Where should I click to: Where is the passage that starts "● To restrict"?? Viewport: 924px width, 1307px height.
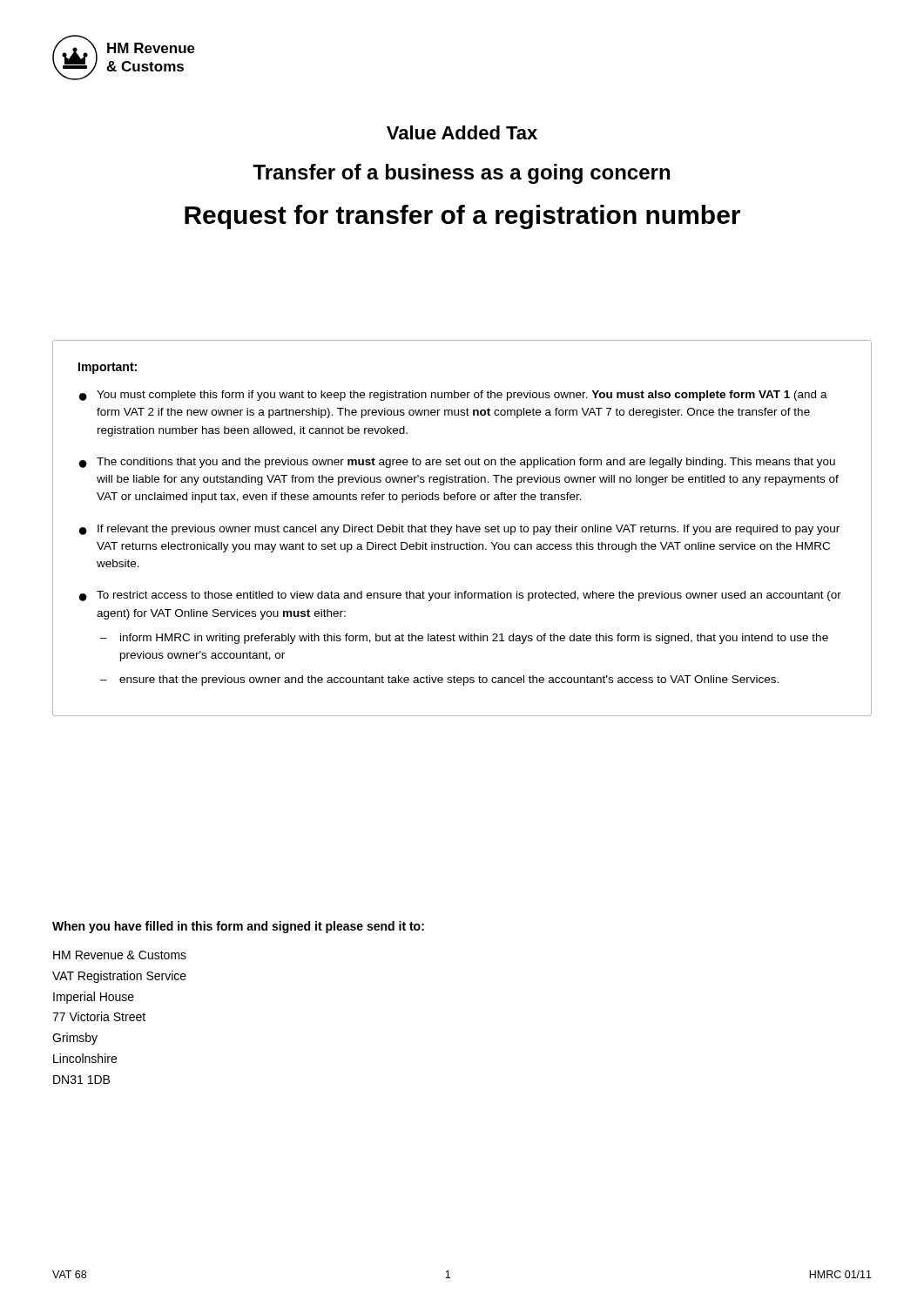click(462, 641)
